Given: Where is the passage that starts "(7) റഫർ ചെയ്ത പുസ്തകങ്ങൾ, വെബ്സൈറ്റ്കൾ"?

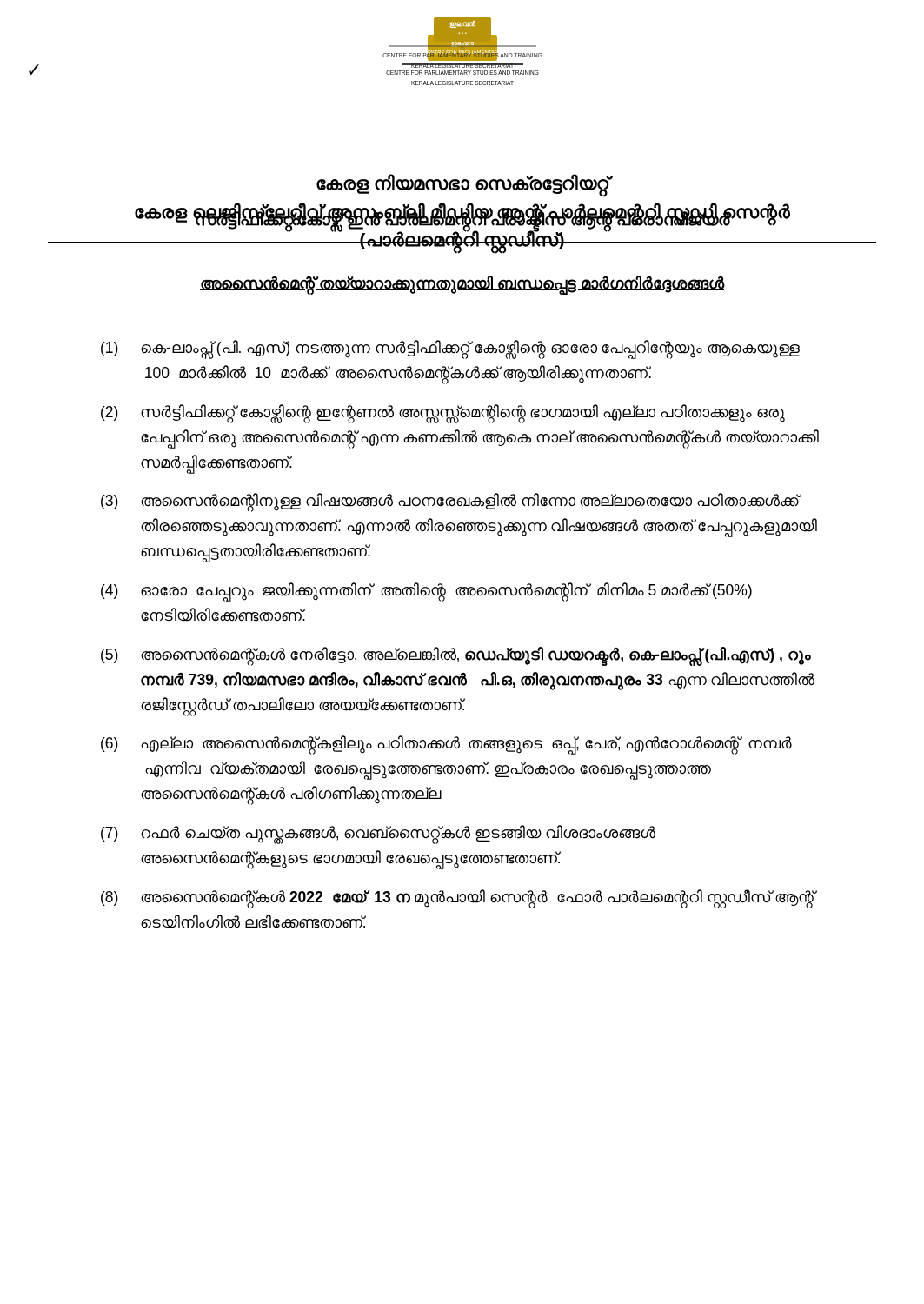Looking at the screenshot, I should [462, 846].
